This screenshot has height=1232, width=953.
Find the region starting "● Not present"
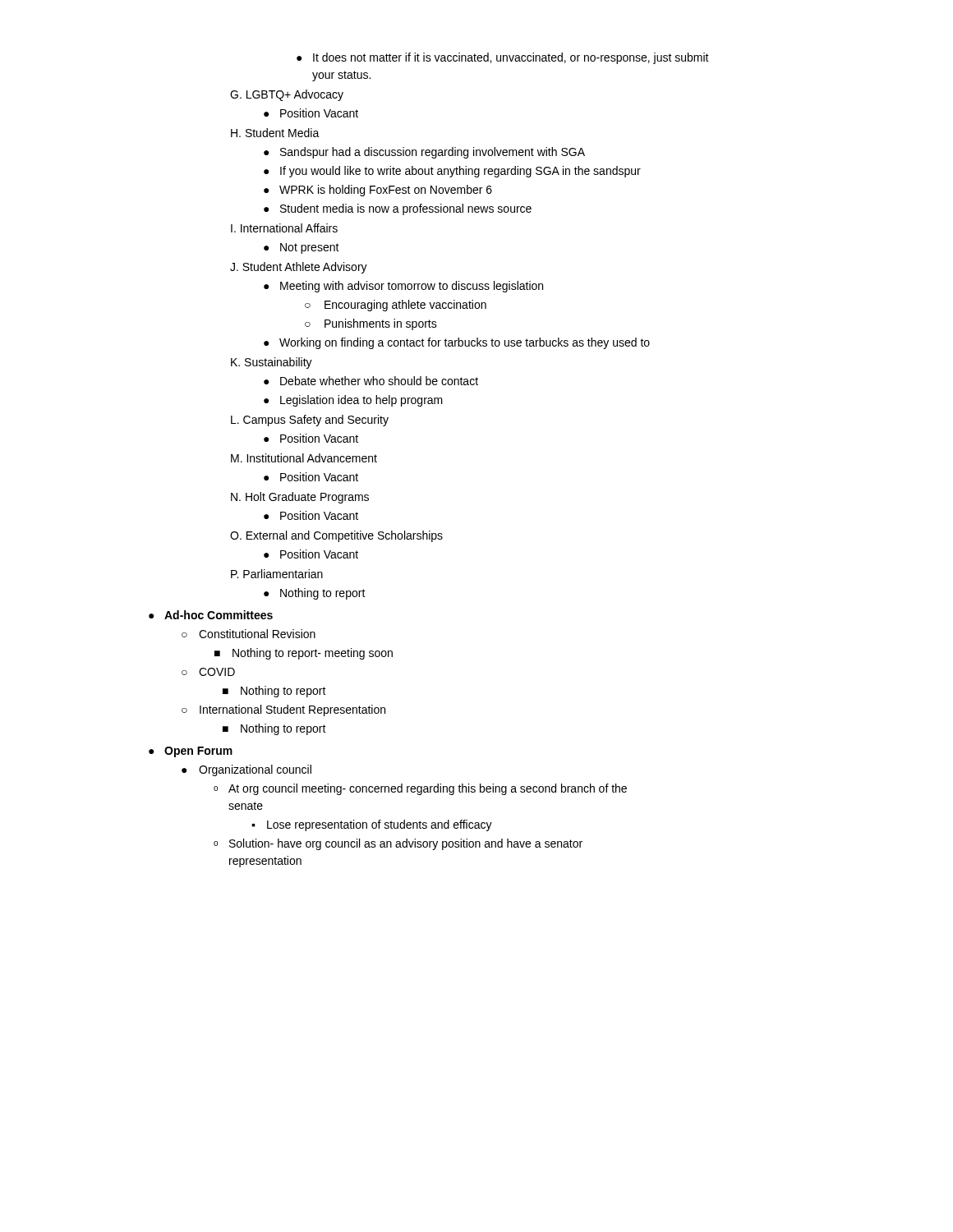(302, 248)
